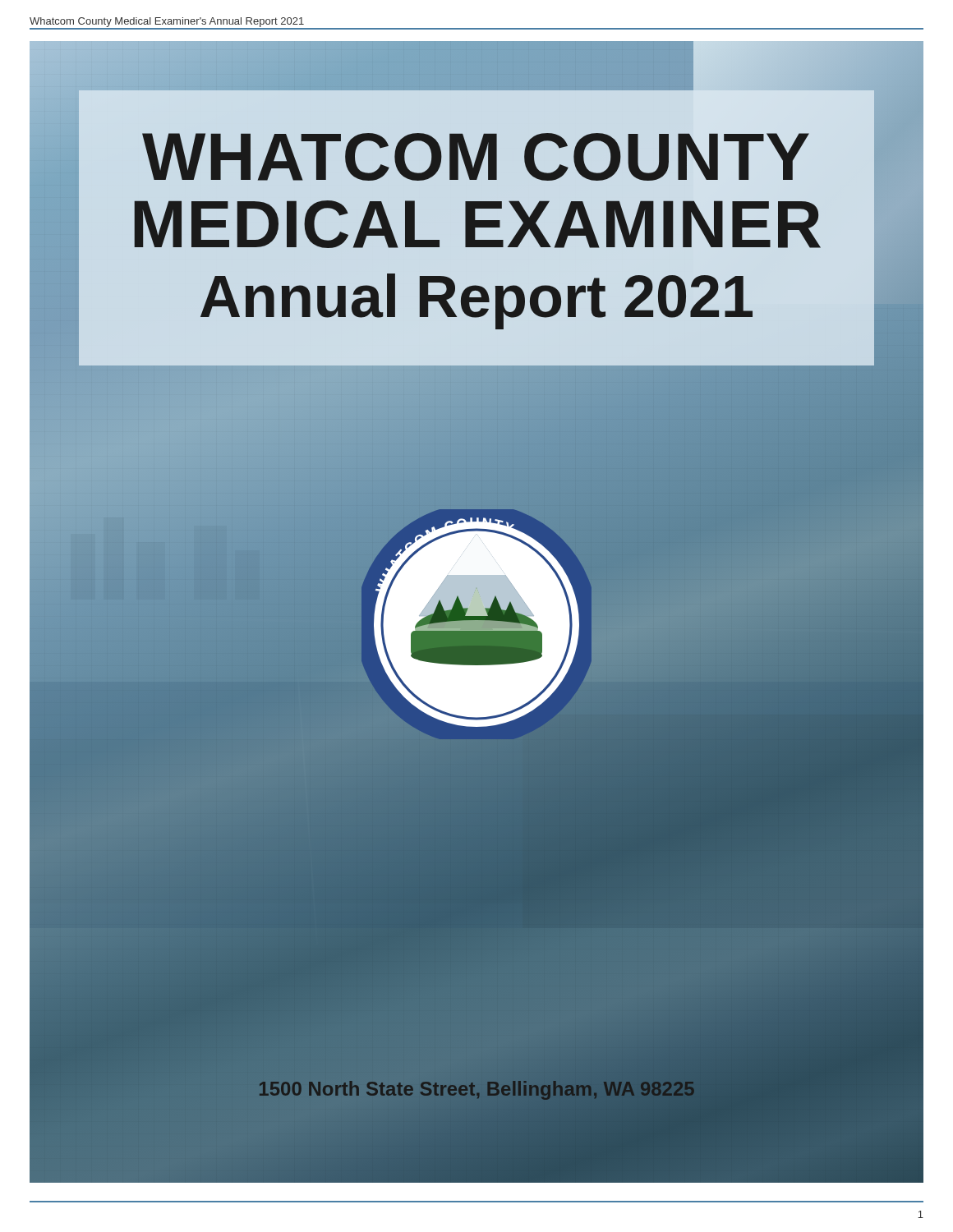
Task: Click on the logo
Action: (x=476, y=624)
